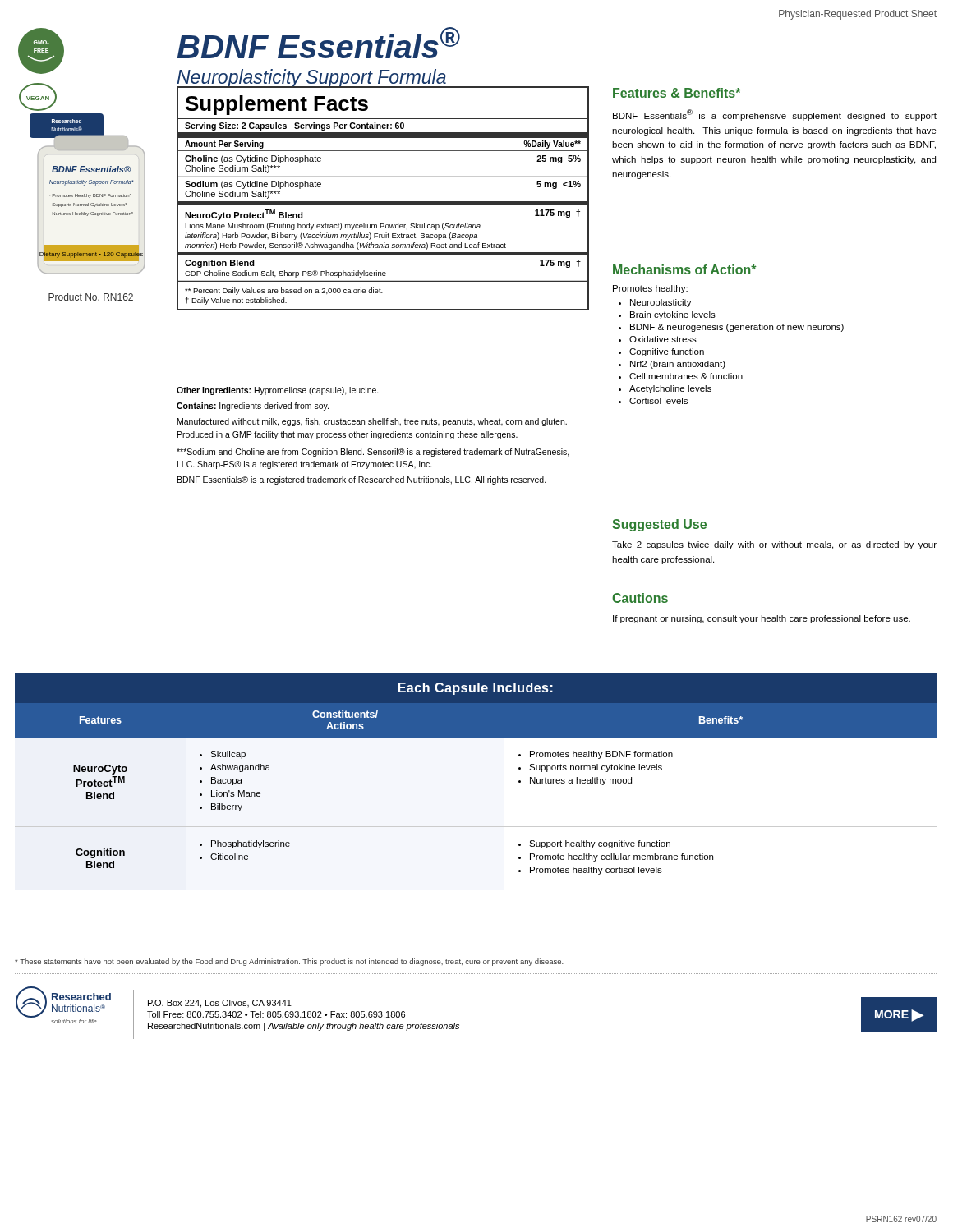The height and width of the screenshot is (1232, 953).
Task: Point to the block beginning "Neuroplasticity Brain cytokine levels BDNF & neurogenesis (generation"
Action: tap(655, 303)
